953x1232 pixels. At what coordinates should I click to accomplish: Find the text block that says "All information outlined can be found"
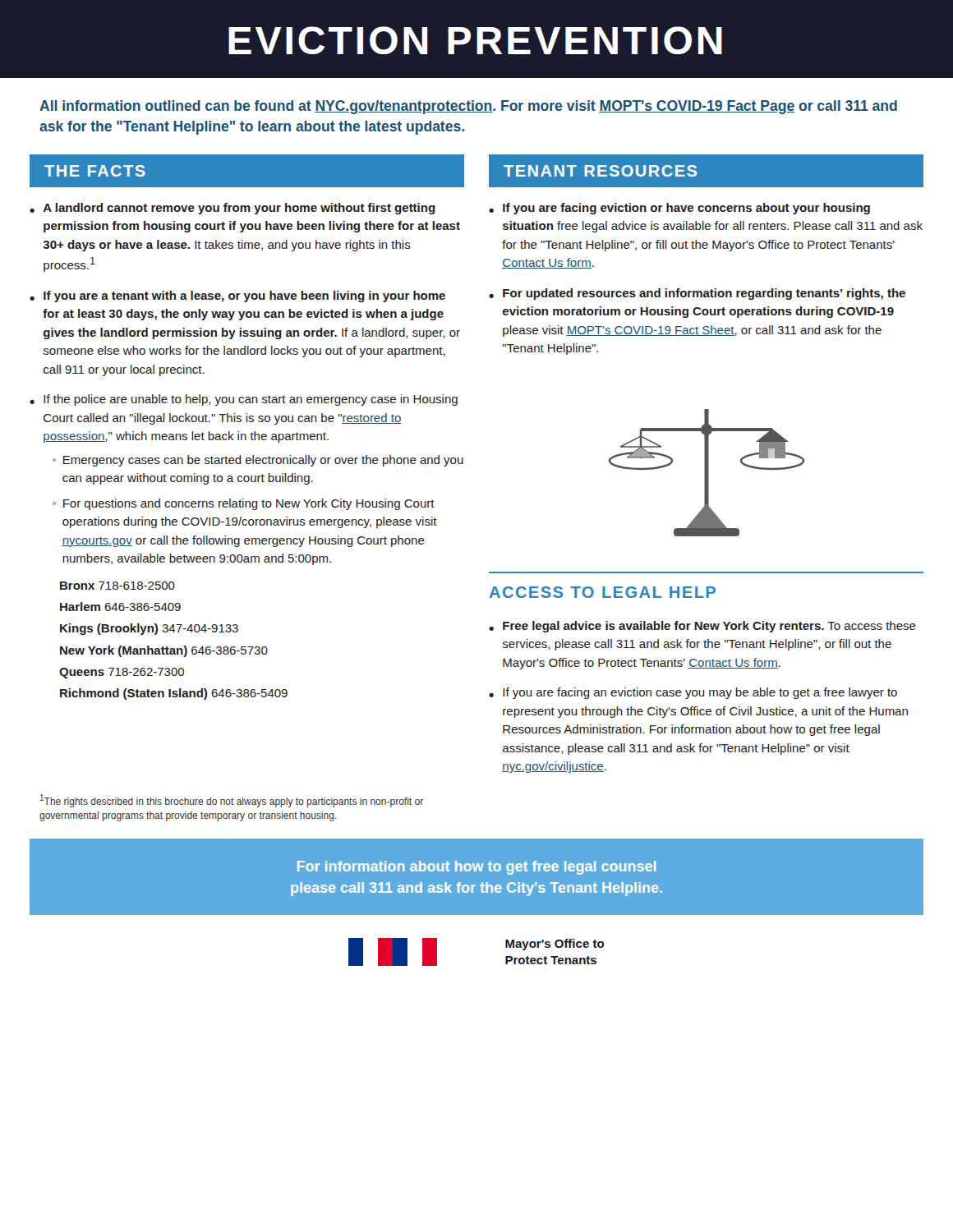tap(469, 116)
